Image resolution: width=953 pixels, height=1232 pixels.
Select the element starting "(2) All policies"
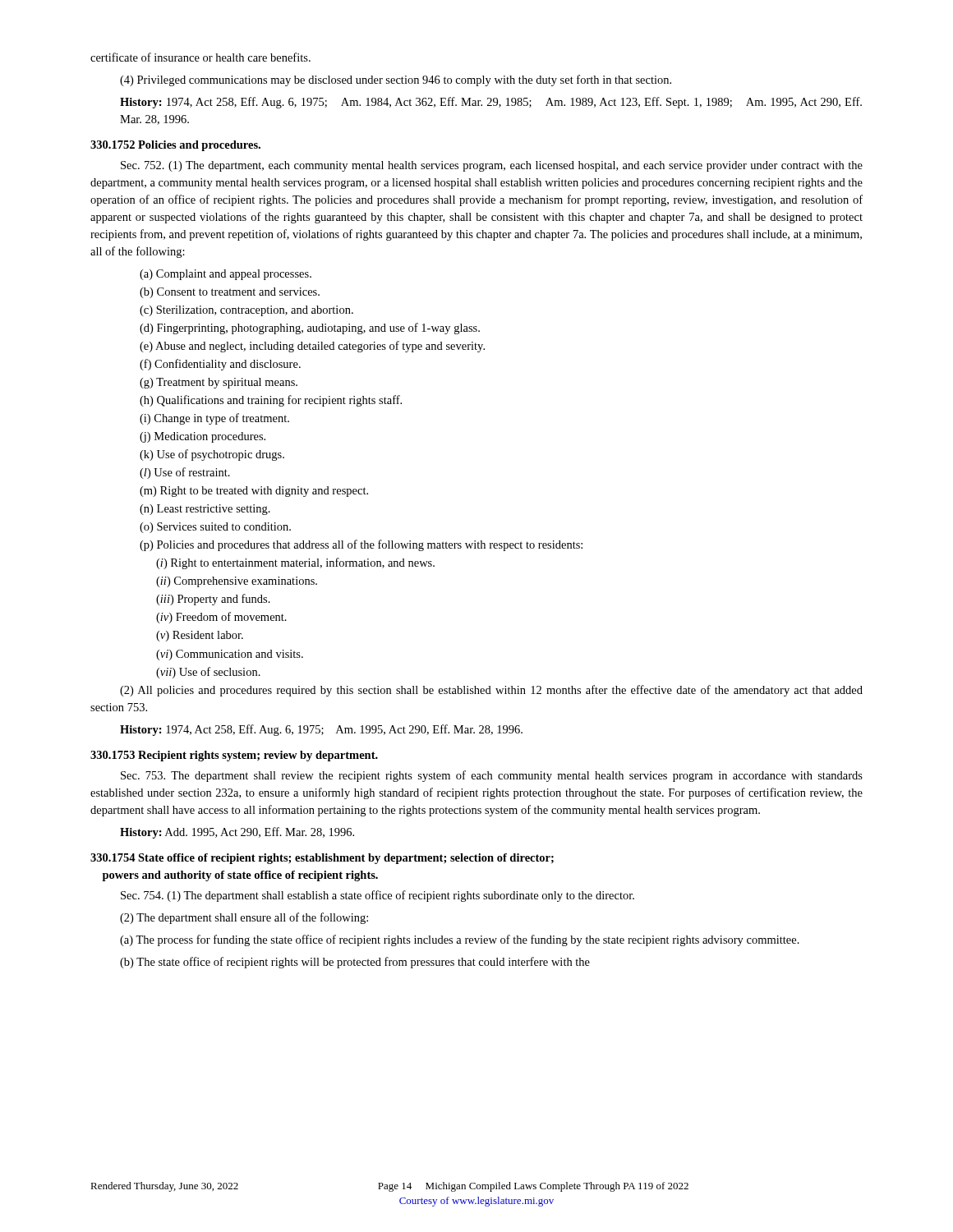coord(476,699)
